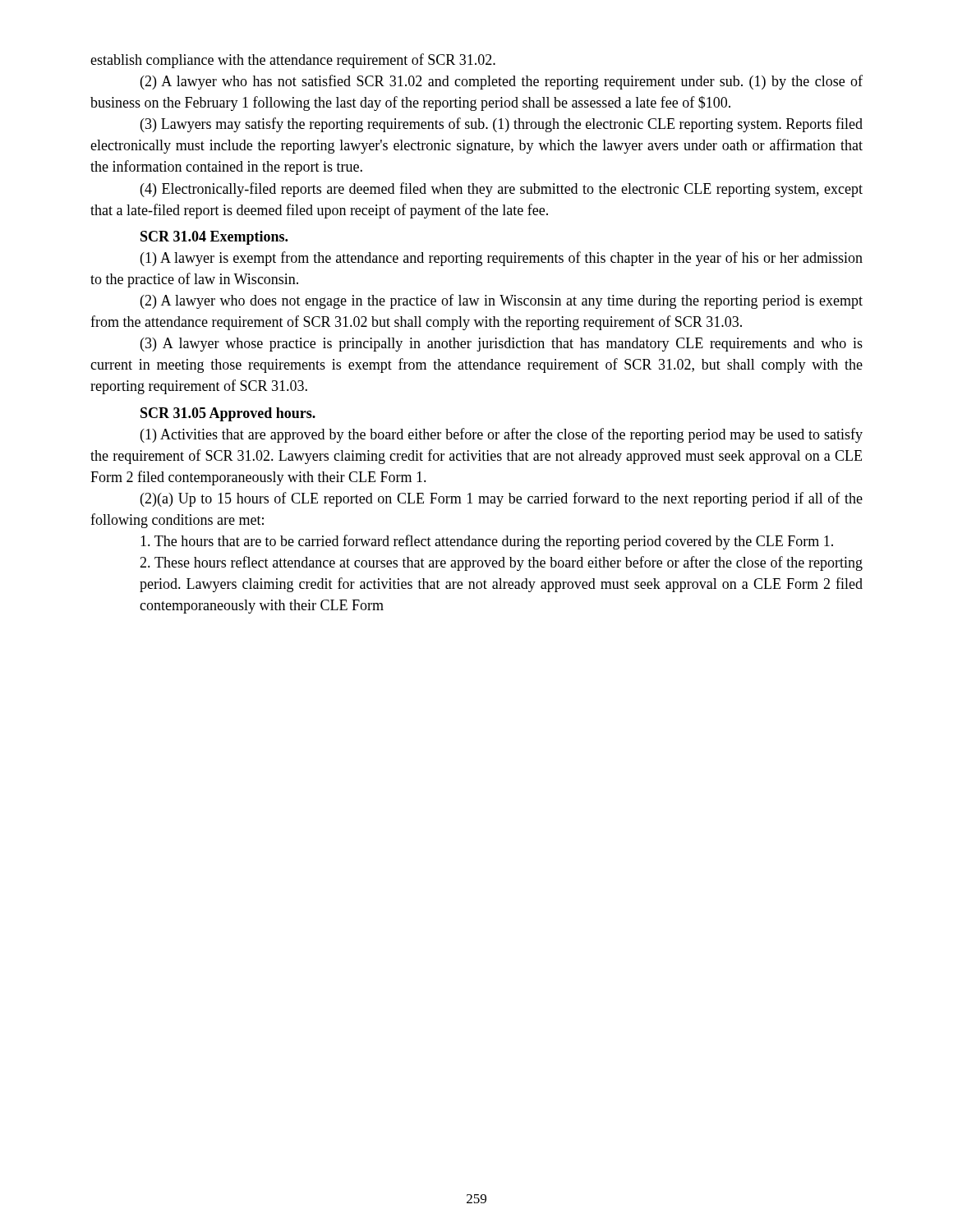Select the text block with the text "(1) A lawyer is exempt"
Screen dimensions: 1232x953
[476, 269]
